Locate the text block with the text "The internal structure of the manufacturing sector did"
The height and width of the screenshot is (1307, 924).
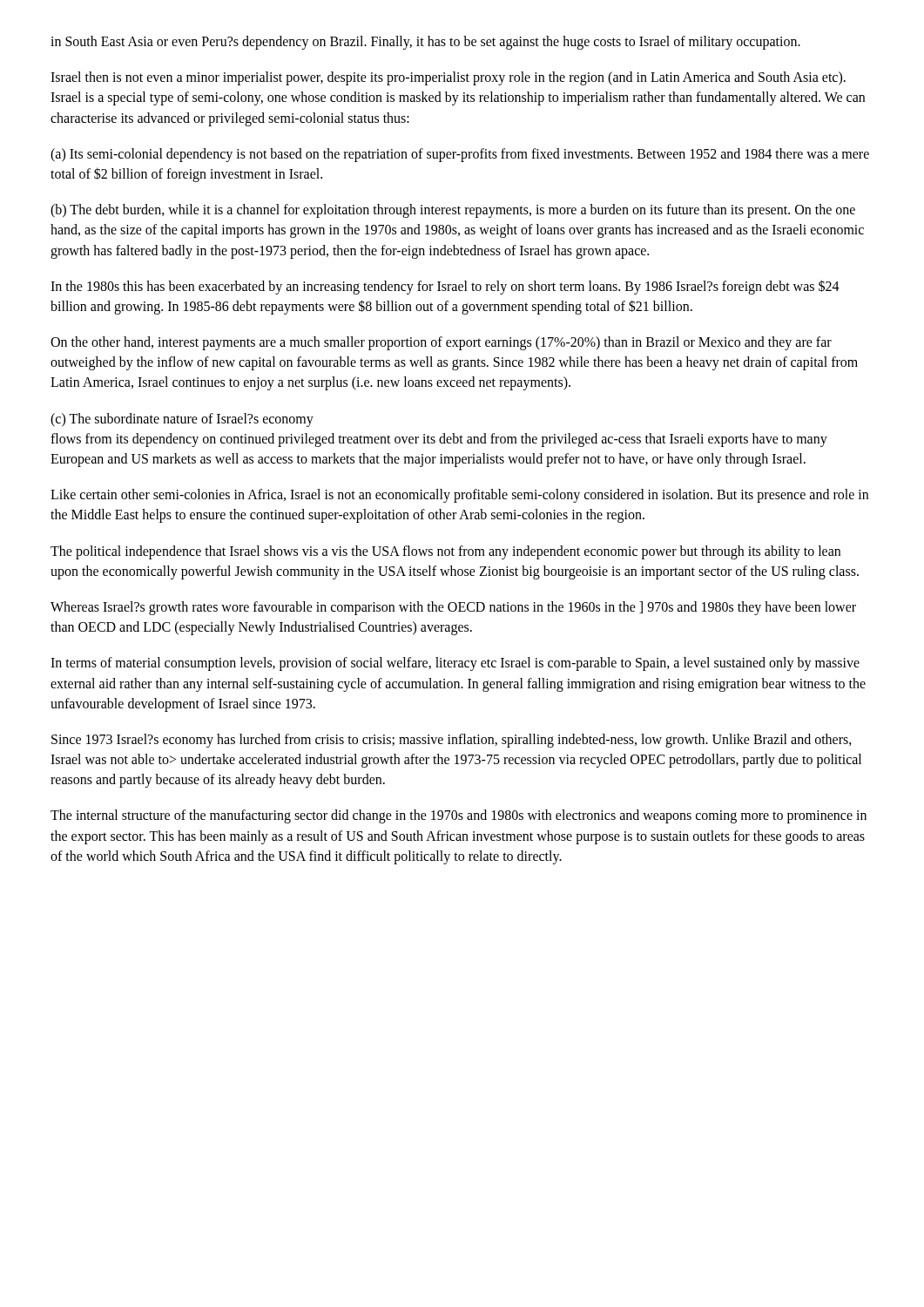[459, 836]
